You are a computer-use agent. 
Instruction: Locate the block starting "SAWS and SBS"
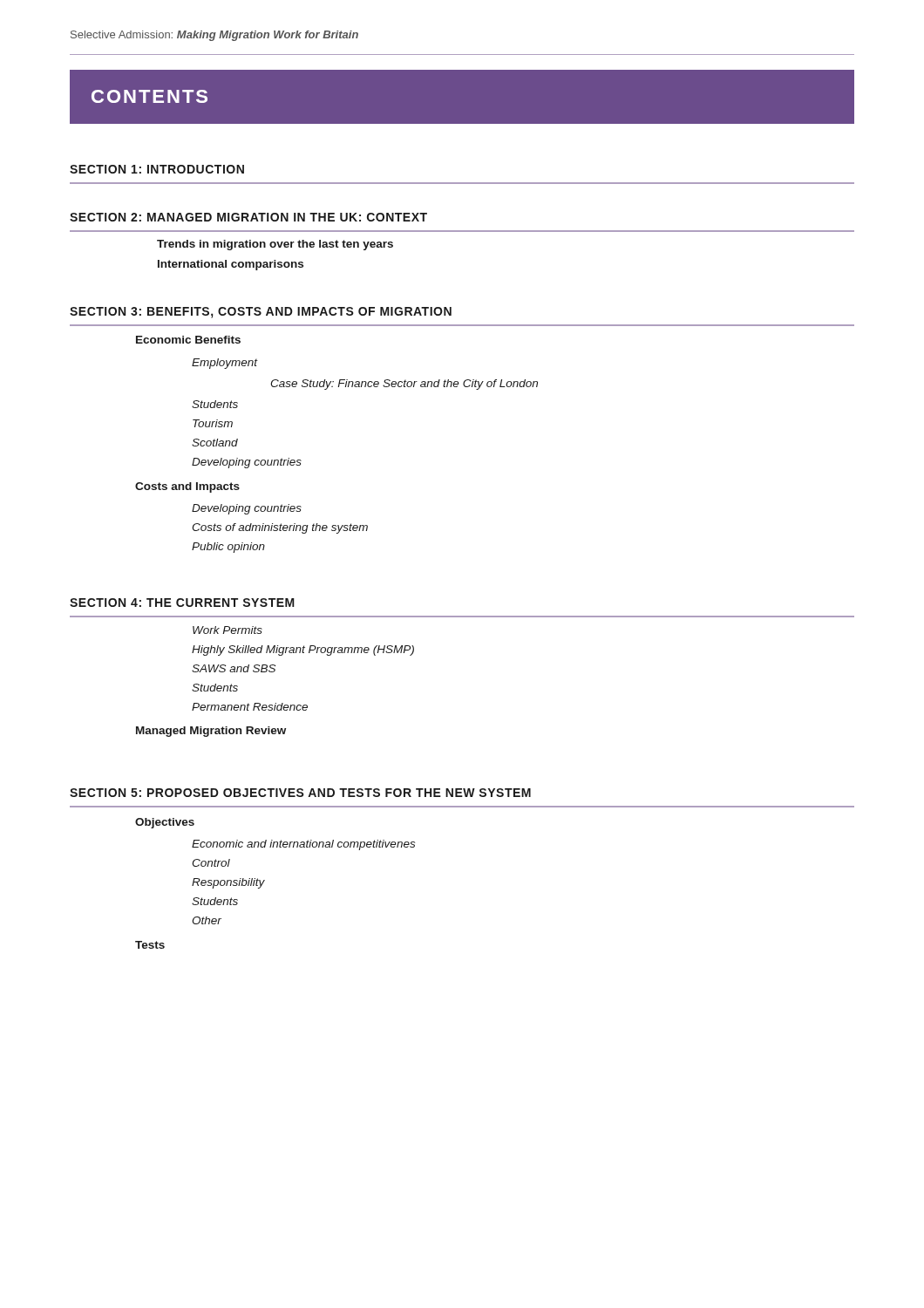tap(234, 668)
